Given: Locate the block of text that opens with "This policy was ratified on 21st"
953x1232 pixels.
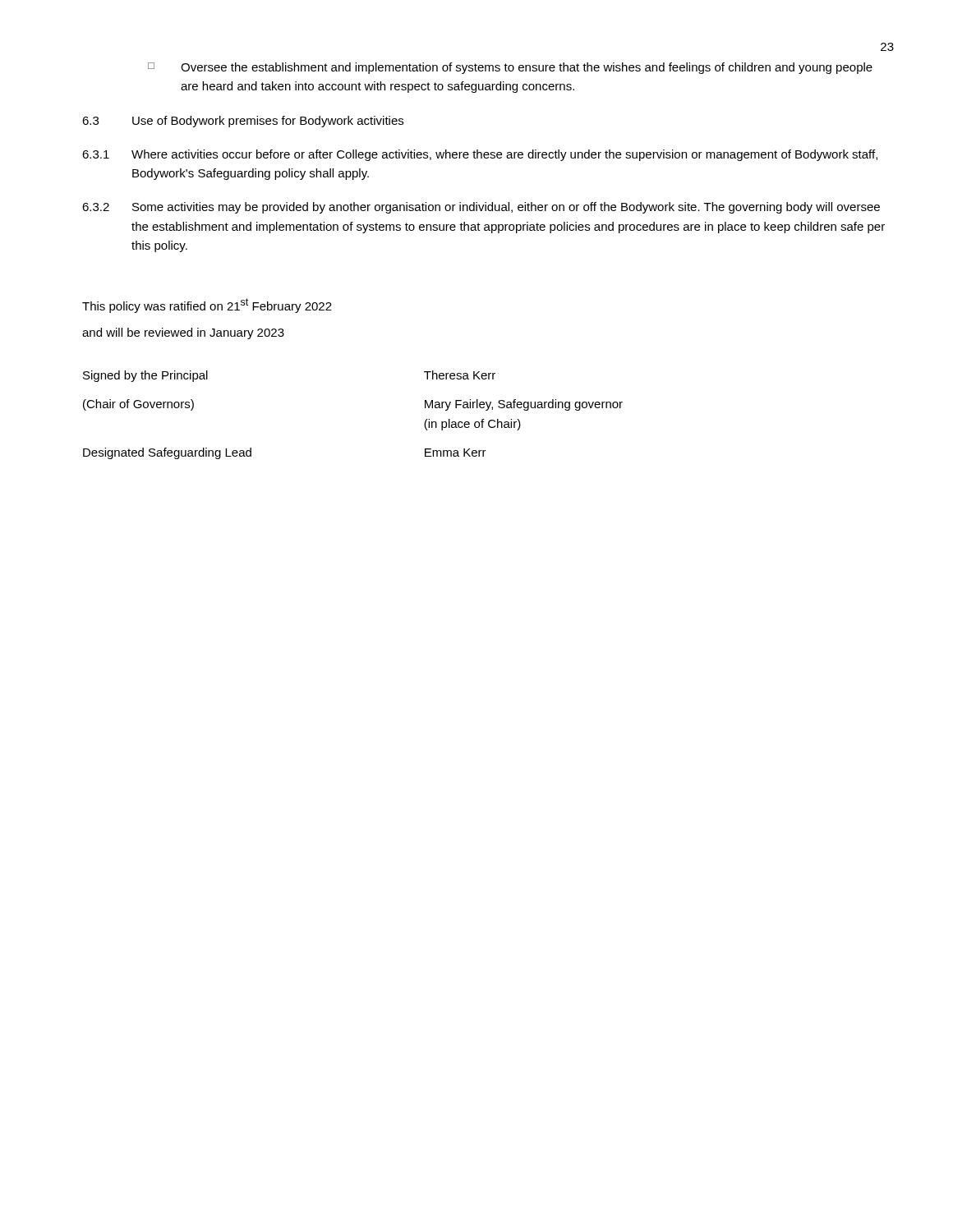Looking at the screenshot, I should click(x=207, y=305).
